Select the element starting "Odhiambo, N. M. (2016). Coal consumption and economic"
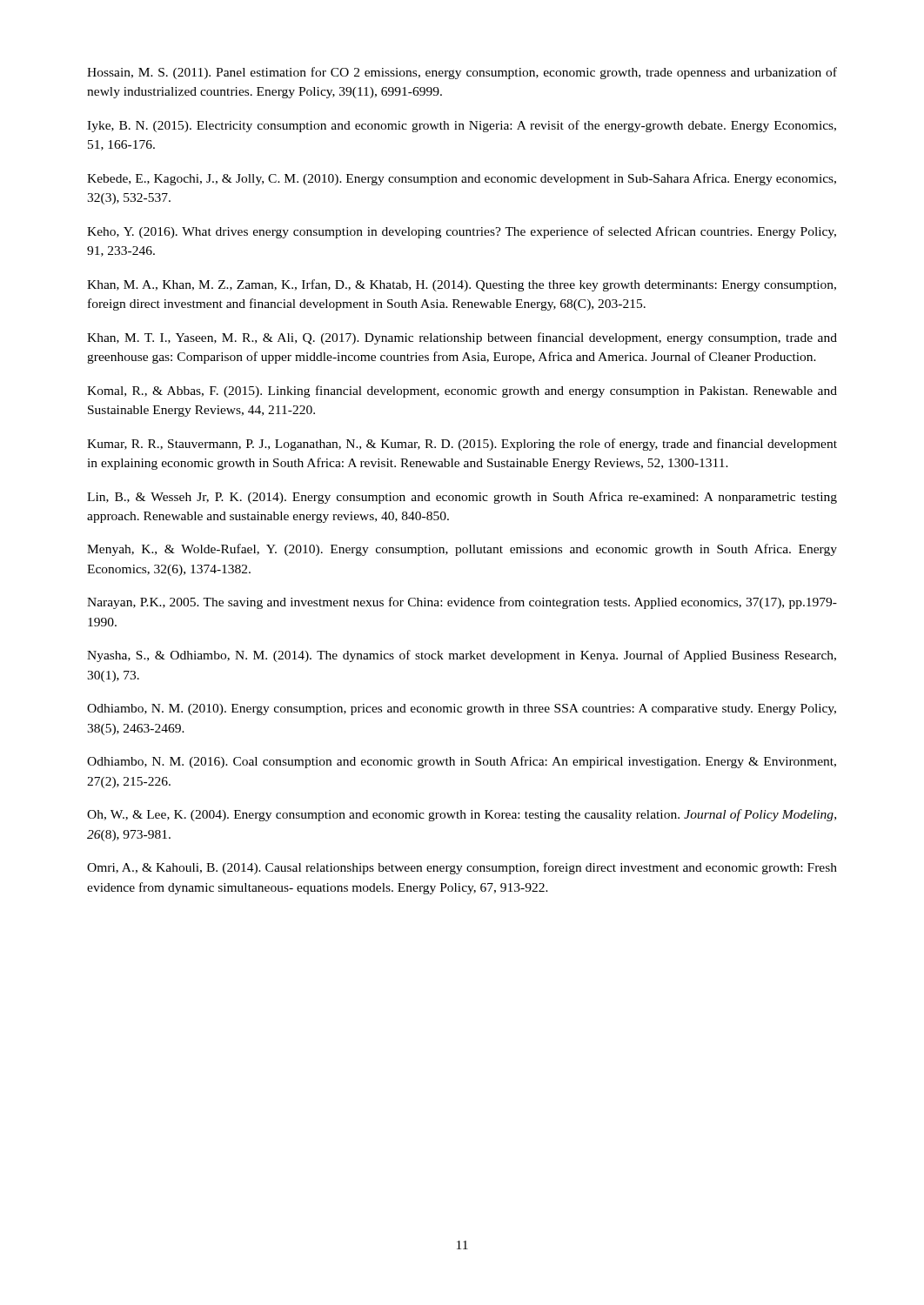This screenshot has height=1305, width=924. [462, 771]
